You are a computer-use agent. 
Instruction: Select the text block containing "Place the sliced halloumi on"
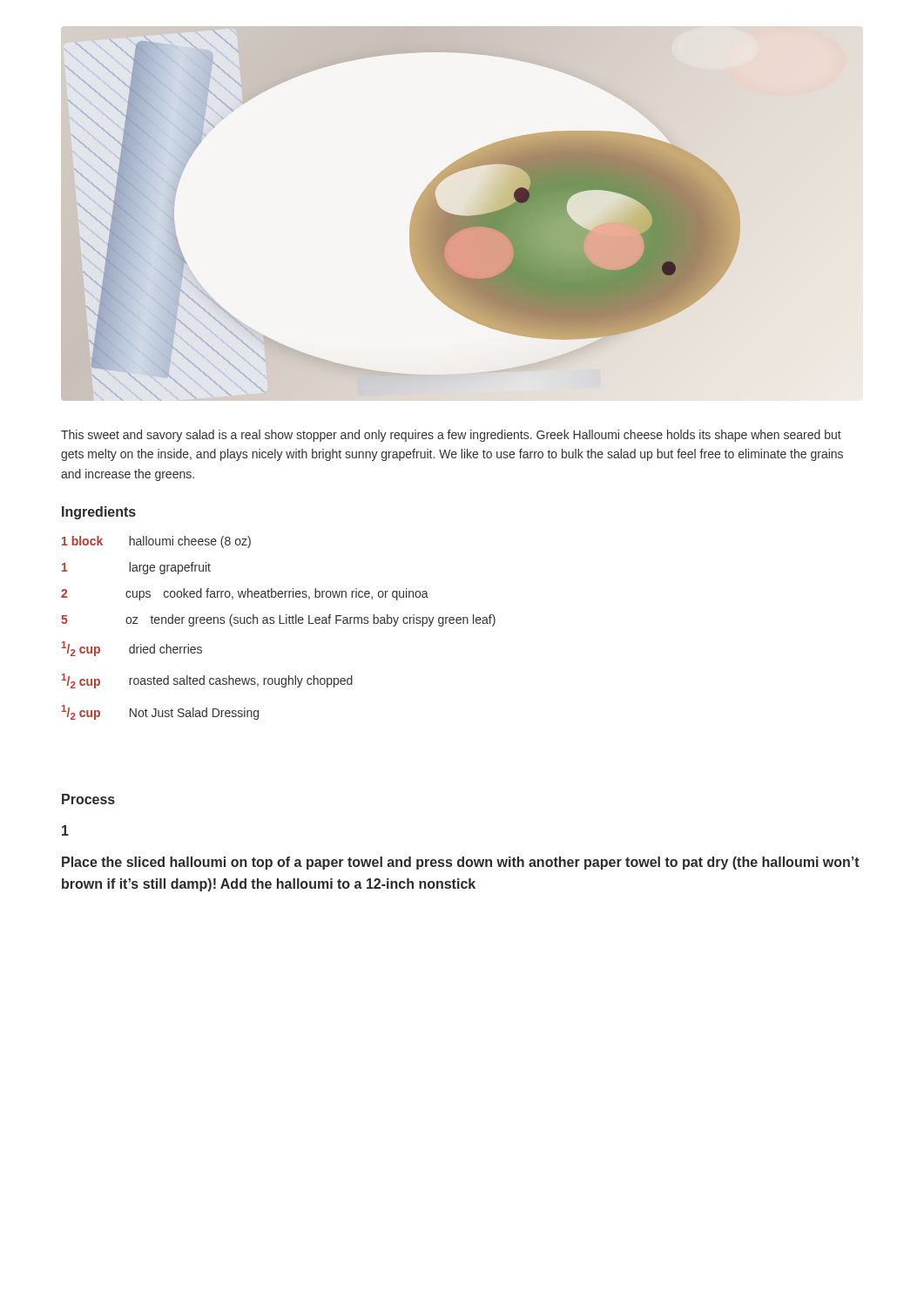(460, 873)
